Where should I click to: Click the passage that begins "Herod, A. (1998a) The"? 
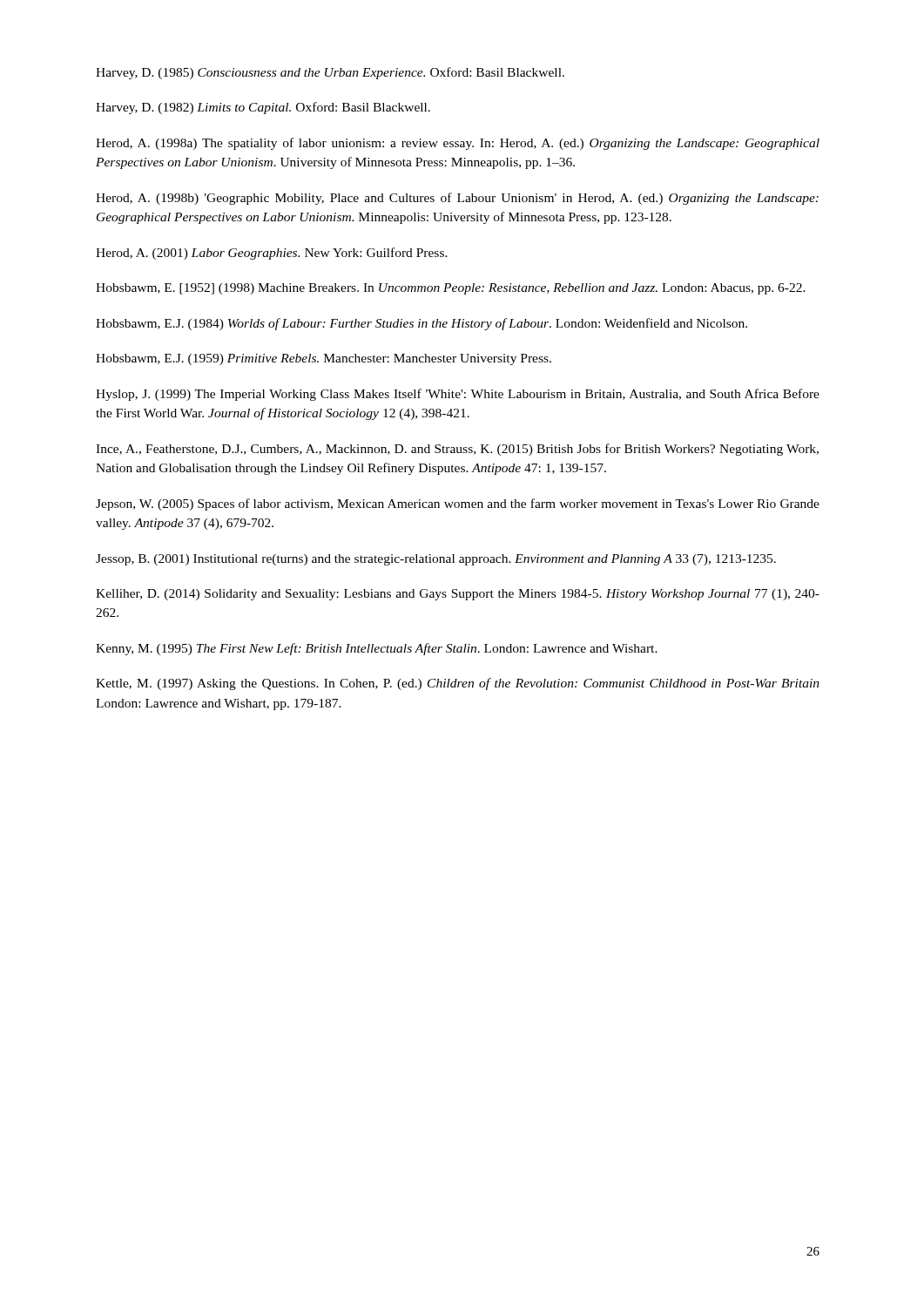pos(458,152)
